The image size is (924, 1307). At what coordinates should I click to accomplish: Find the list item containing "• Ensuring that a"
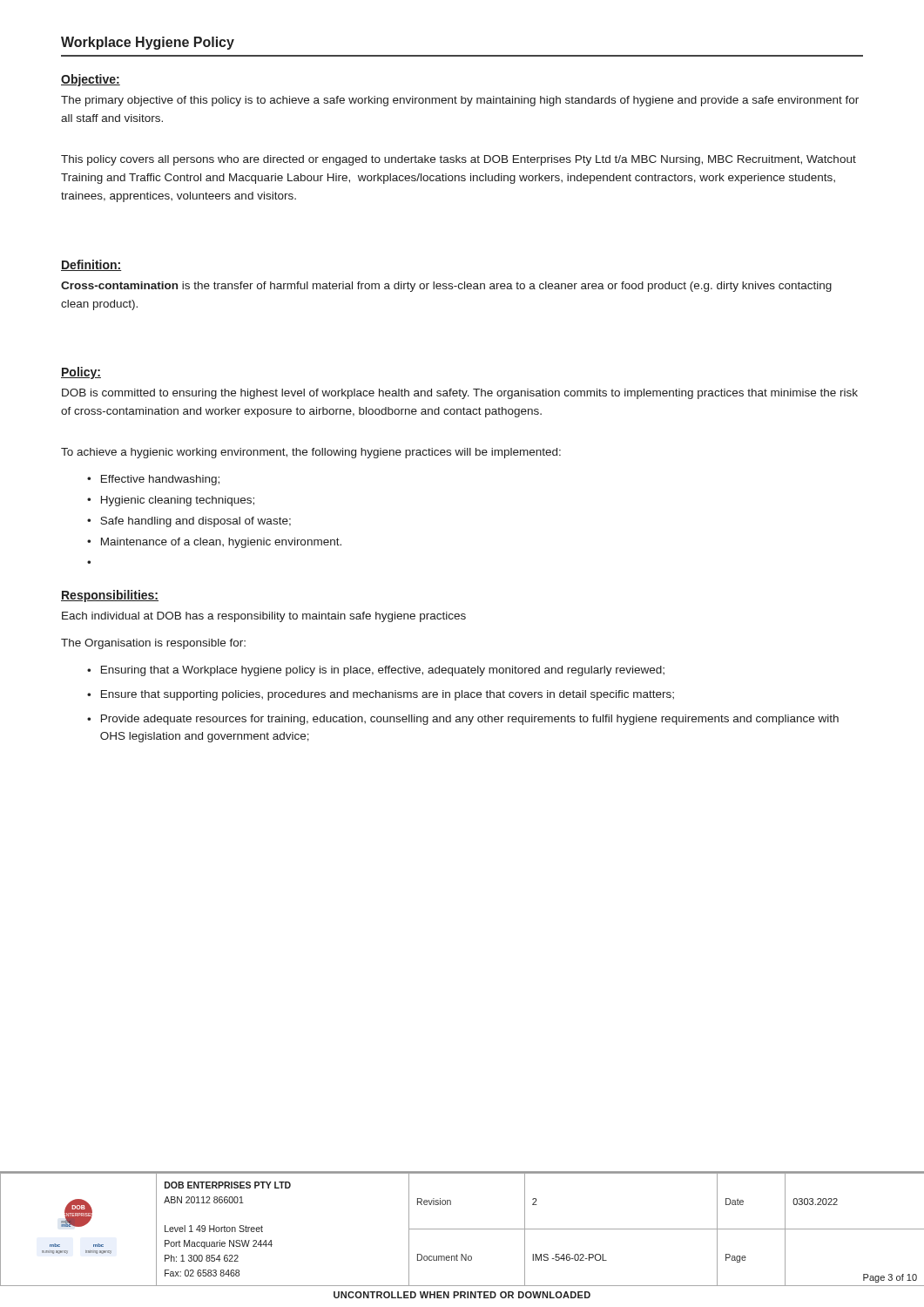click(x=376, y=671)
